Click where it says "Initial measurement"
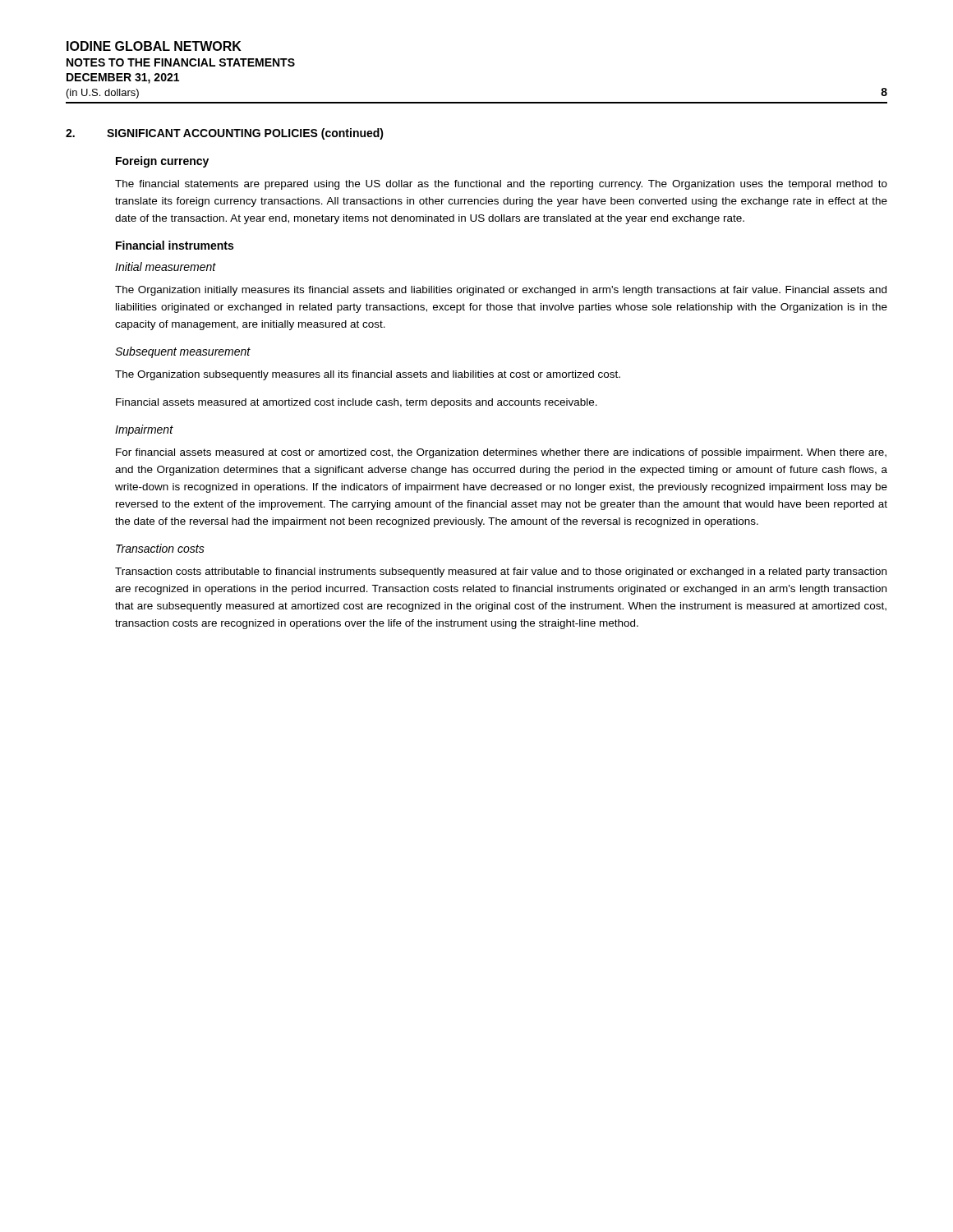 point(165,267)
